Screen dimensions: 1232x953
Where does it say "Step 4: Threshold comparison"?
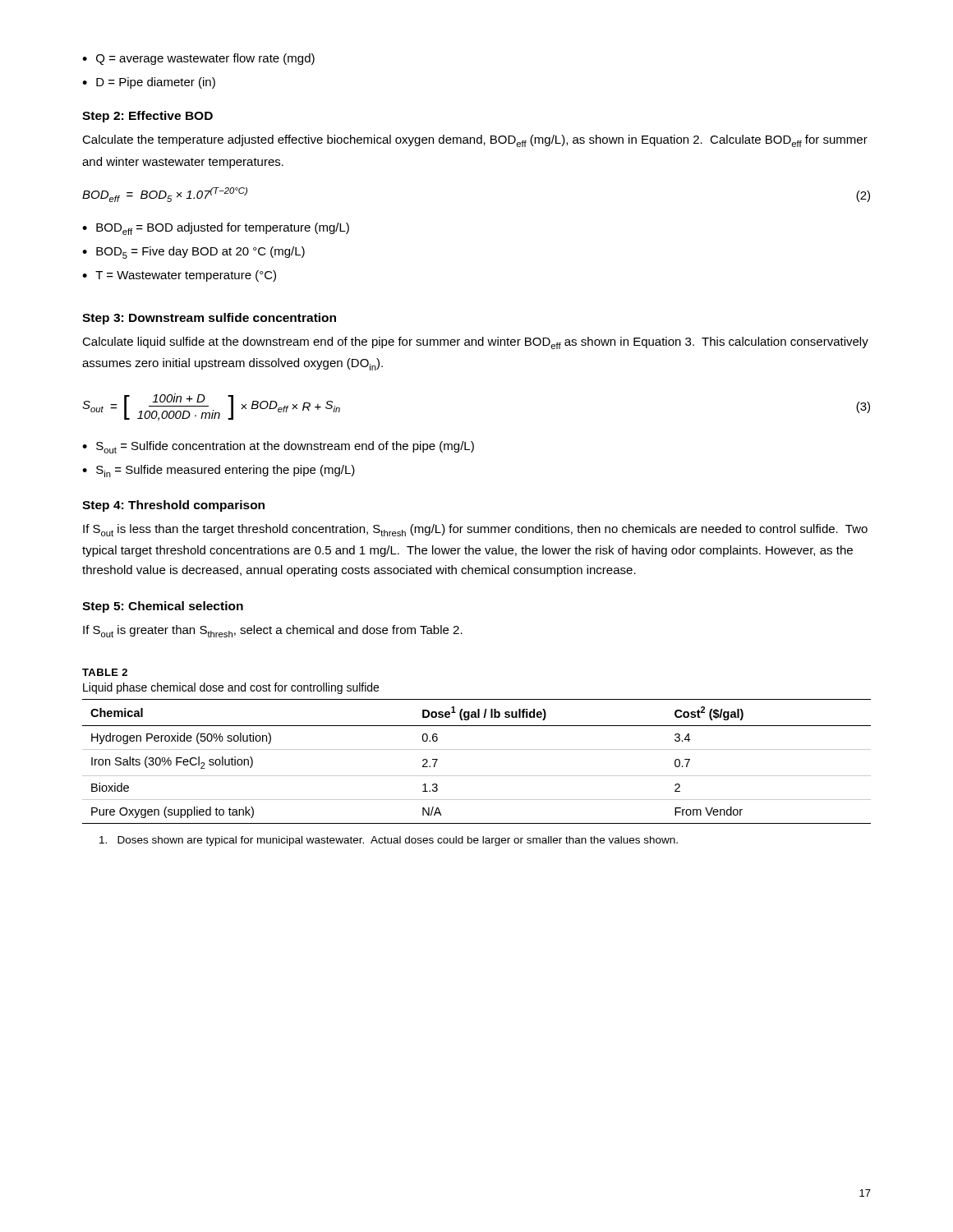pos(174,505)
